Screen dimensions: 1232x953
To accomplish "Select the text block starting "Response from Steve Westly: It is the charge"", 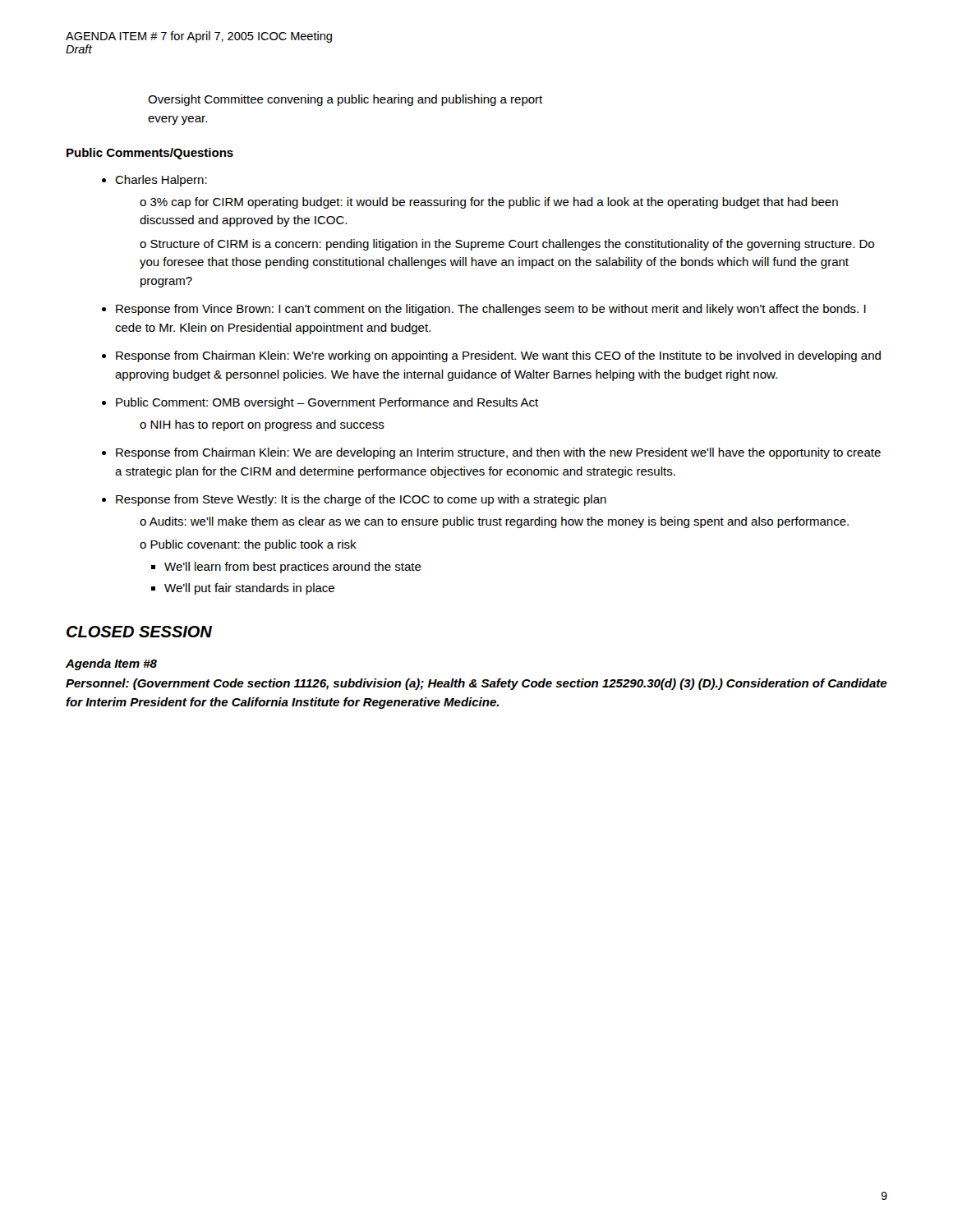I will (361, 500).
